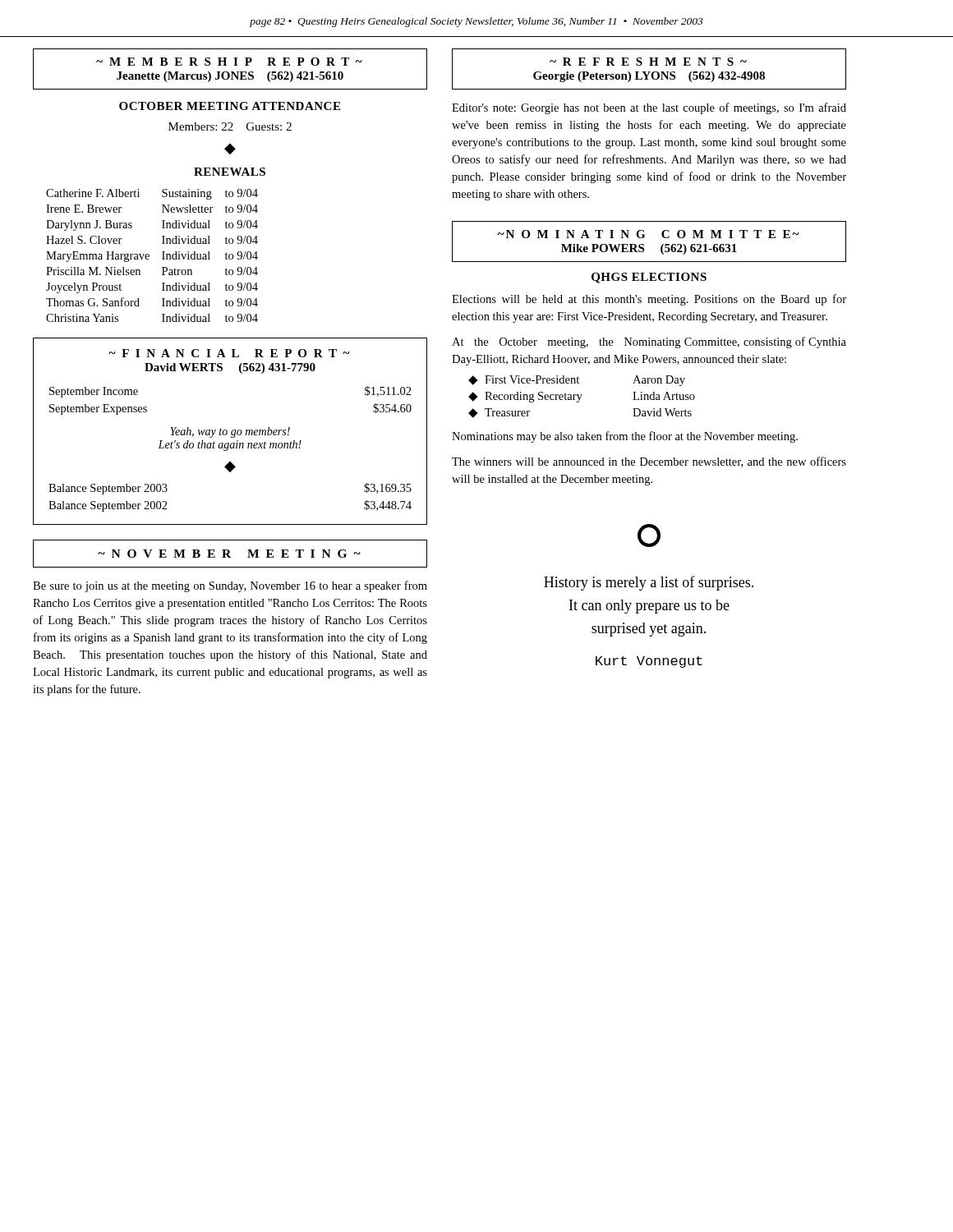Image resolution: width=953 pixels, height=1232 pixels.
Task: Navigate to the text starting "Elections will be held"
Action: [649, 308]
